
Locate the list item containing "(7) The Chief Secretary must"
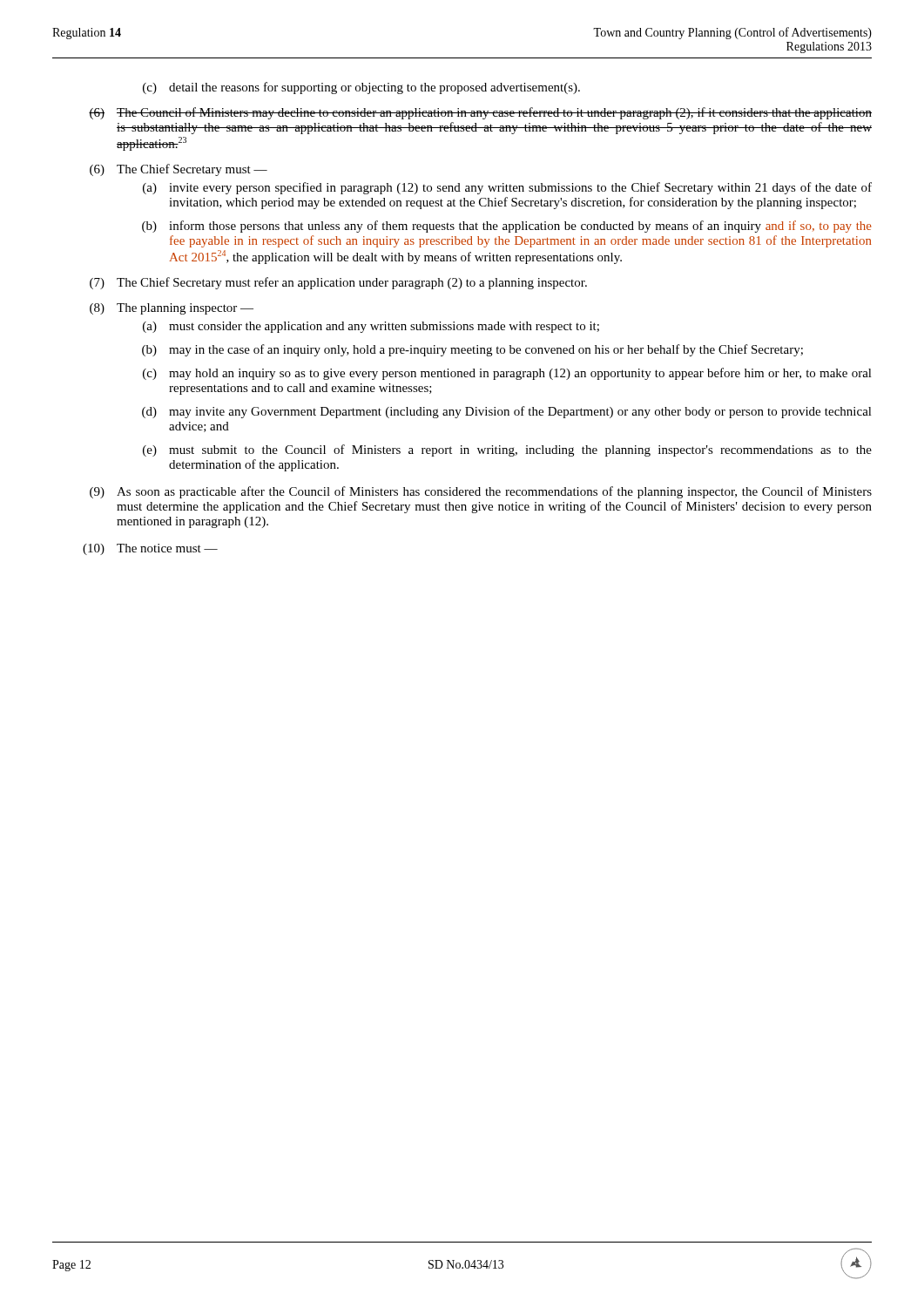coord(462,283)
